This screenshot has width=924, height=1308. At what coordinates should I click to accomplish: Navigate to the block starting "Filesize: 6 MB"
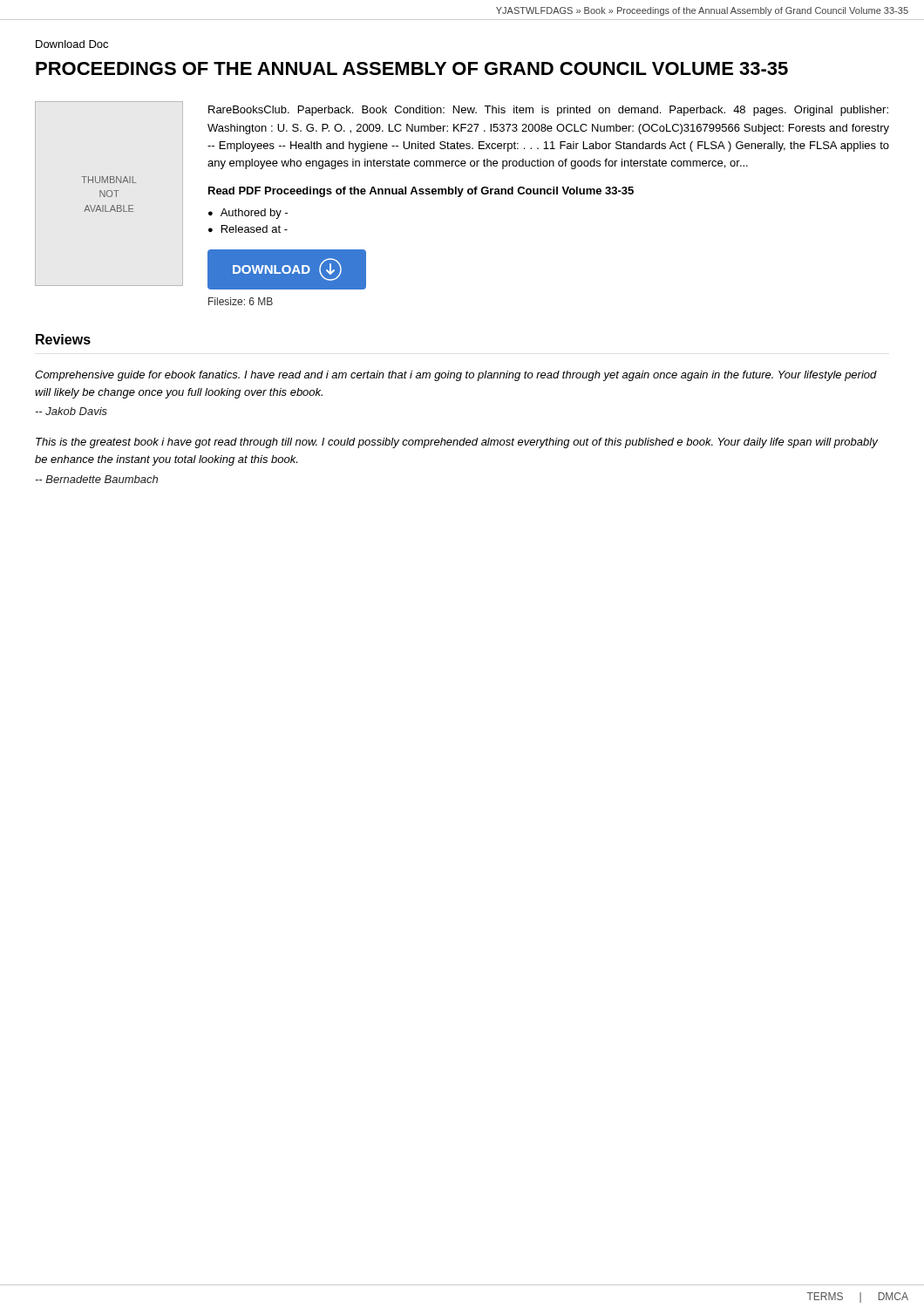(x=240, y=302)
